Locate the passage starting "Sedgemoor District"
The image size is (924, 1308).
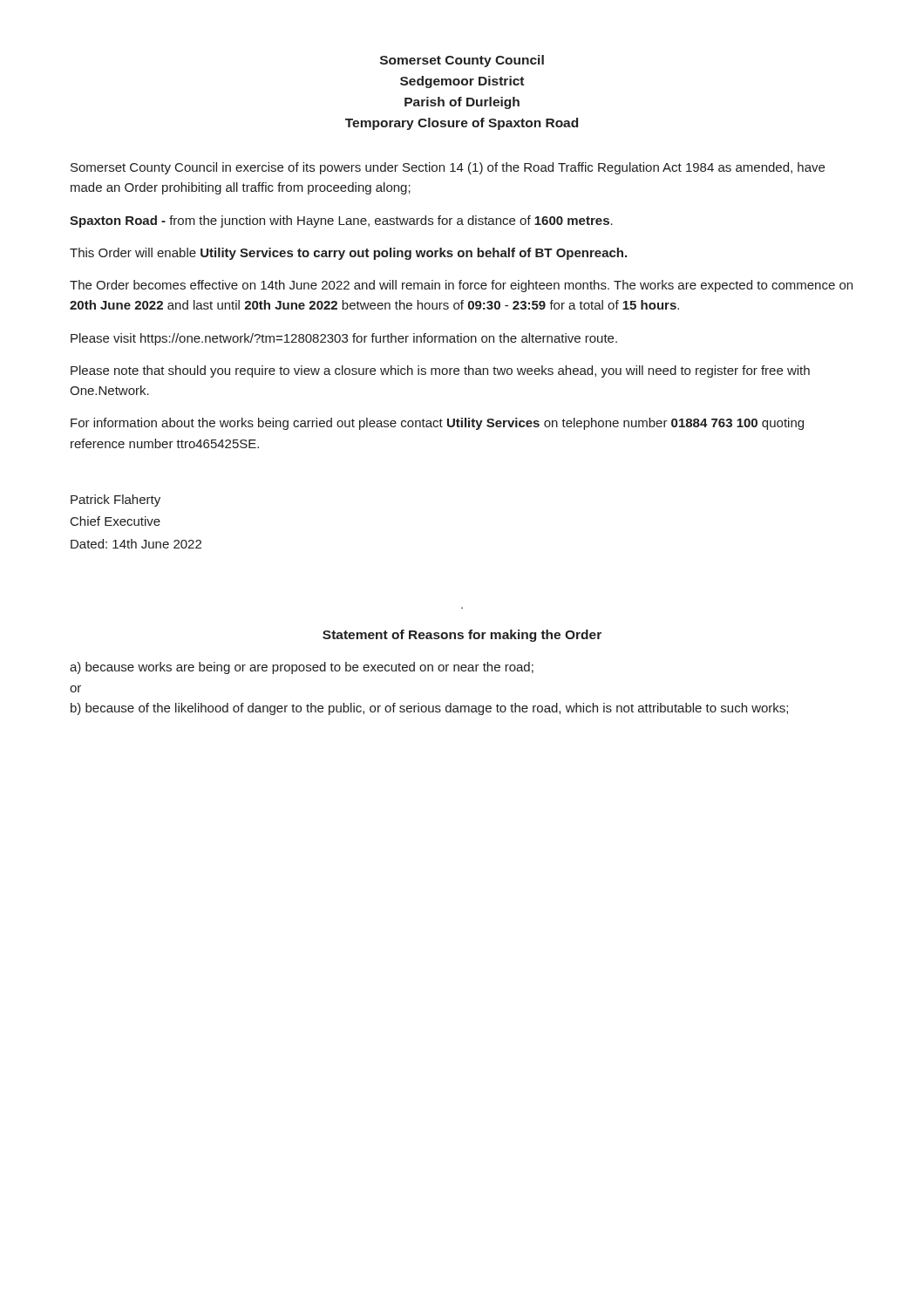[x=462, y=81]
